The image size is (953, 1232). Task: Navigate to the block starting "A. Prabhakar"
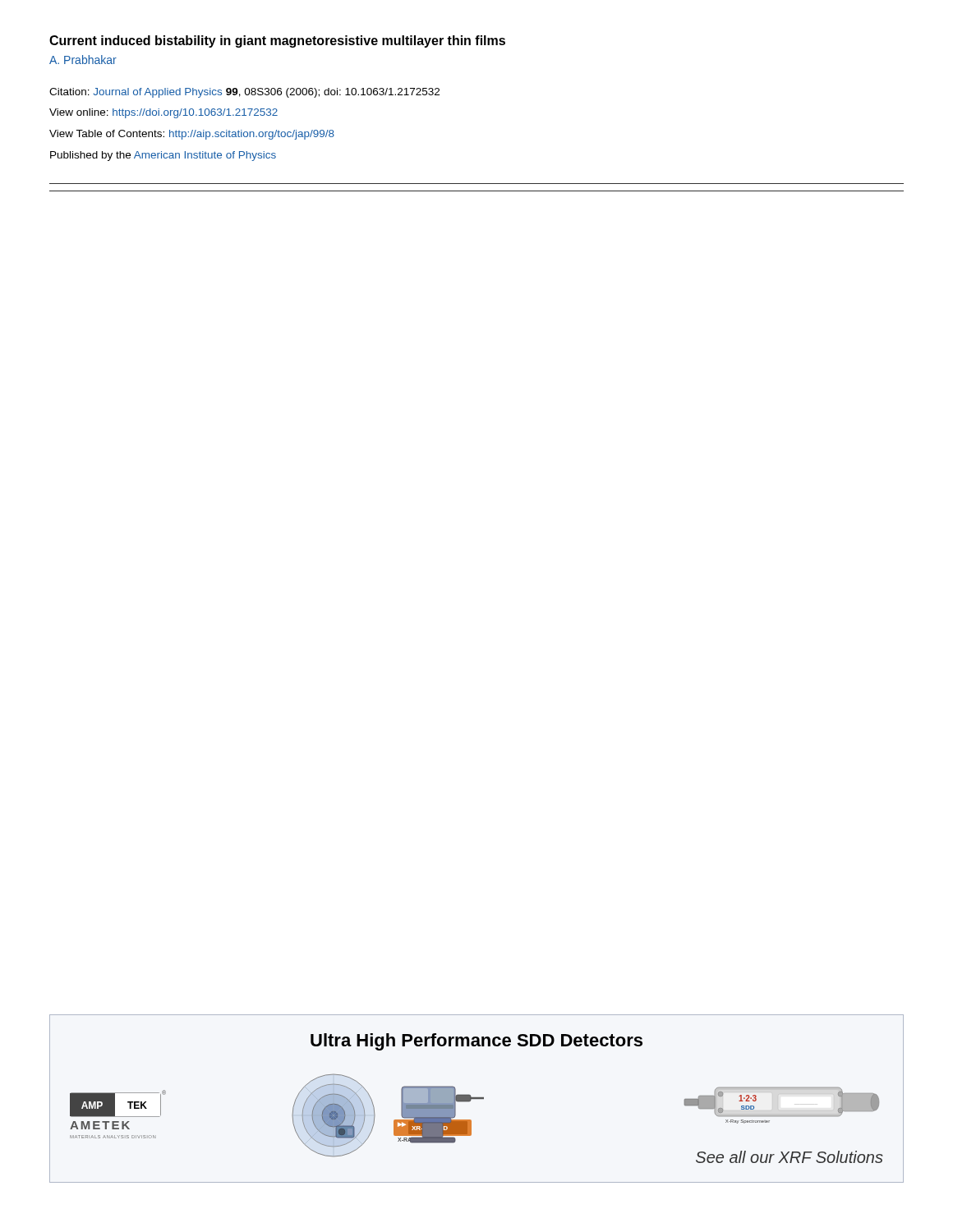83,60
